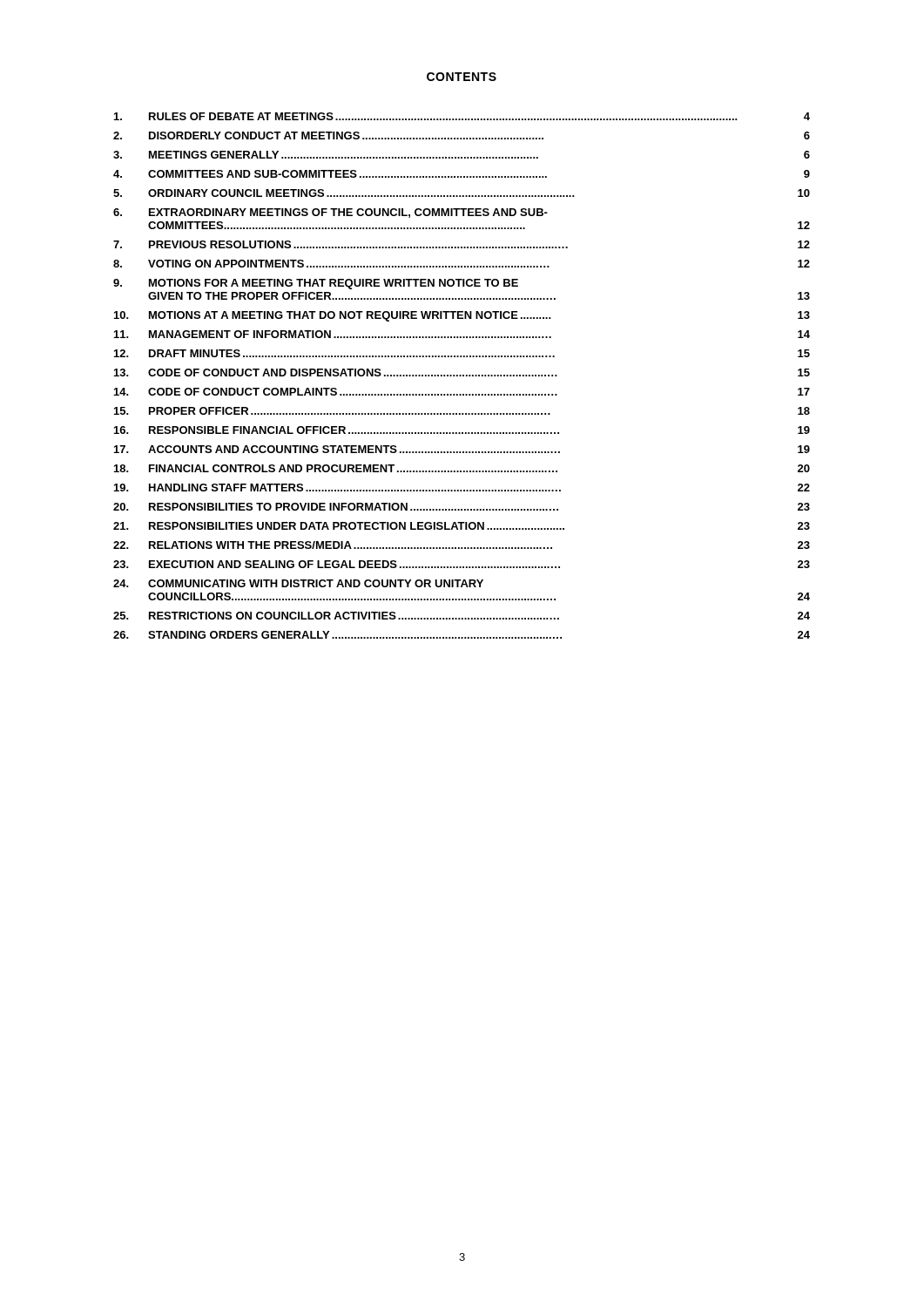
Task: Click on the text block starting "11. MANAGEMENT OF INFORMATION ..................................................................… 14"
Action: 462,334
